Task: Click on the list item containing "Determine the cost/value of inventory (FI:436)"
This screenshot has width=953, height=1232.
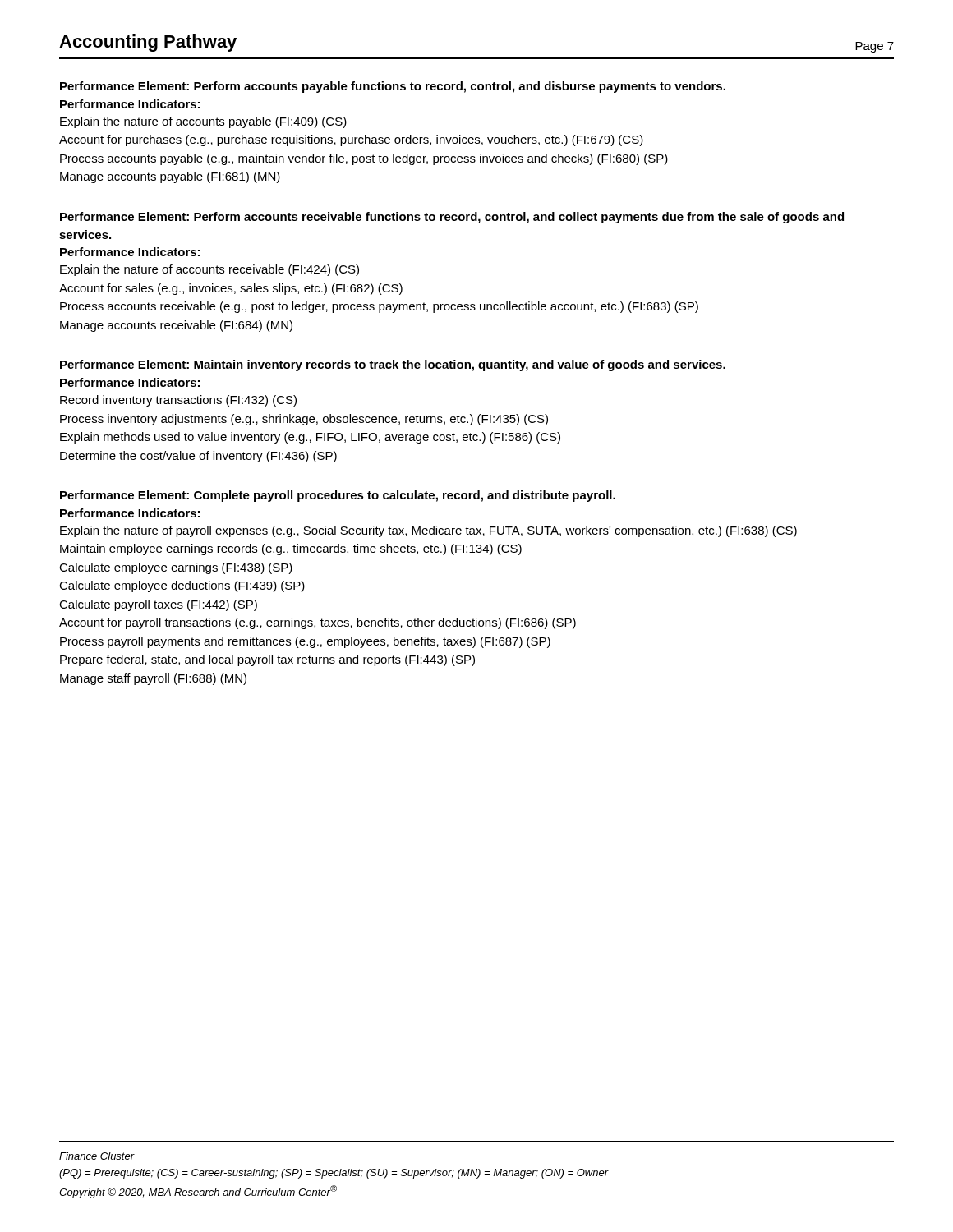Action: pyautogui.click(x=198, y=455)
